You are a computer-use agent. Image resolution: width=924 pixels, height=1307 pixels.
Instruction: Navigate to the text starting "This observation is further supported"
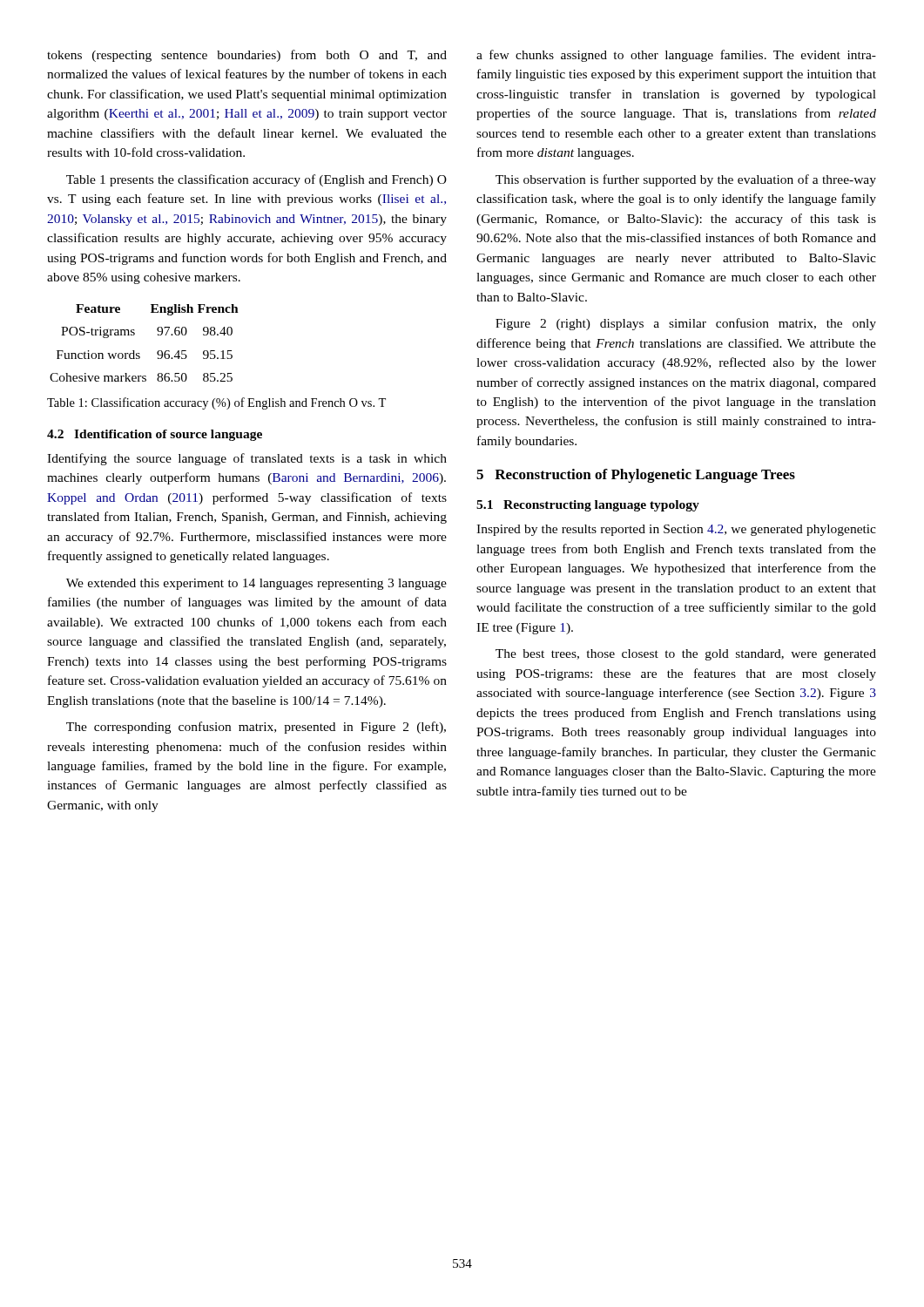tap(676, 238)
